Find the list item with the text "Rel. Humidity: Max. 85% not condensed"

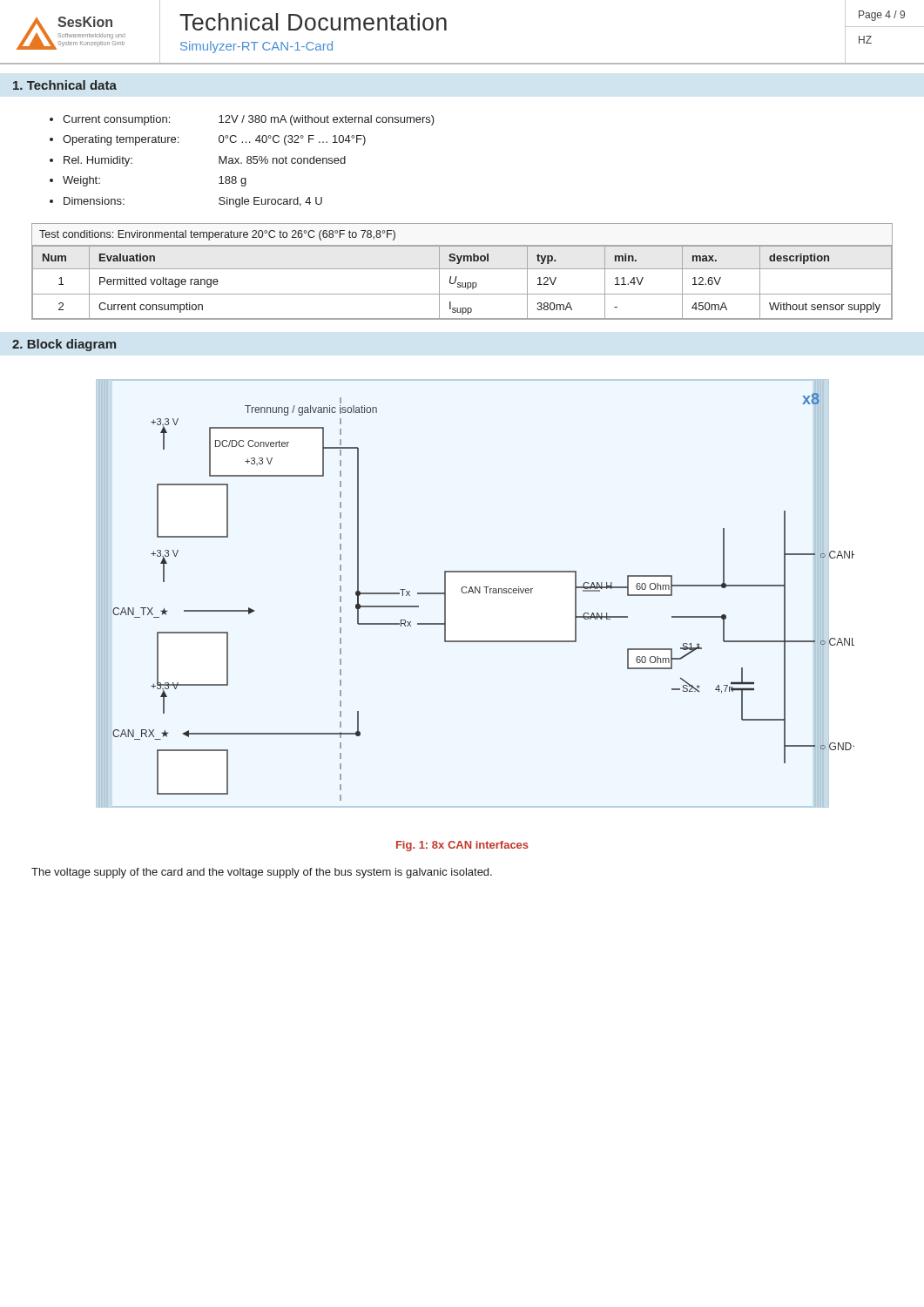pos(99,161)
